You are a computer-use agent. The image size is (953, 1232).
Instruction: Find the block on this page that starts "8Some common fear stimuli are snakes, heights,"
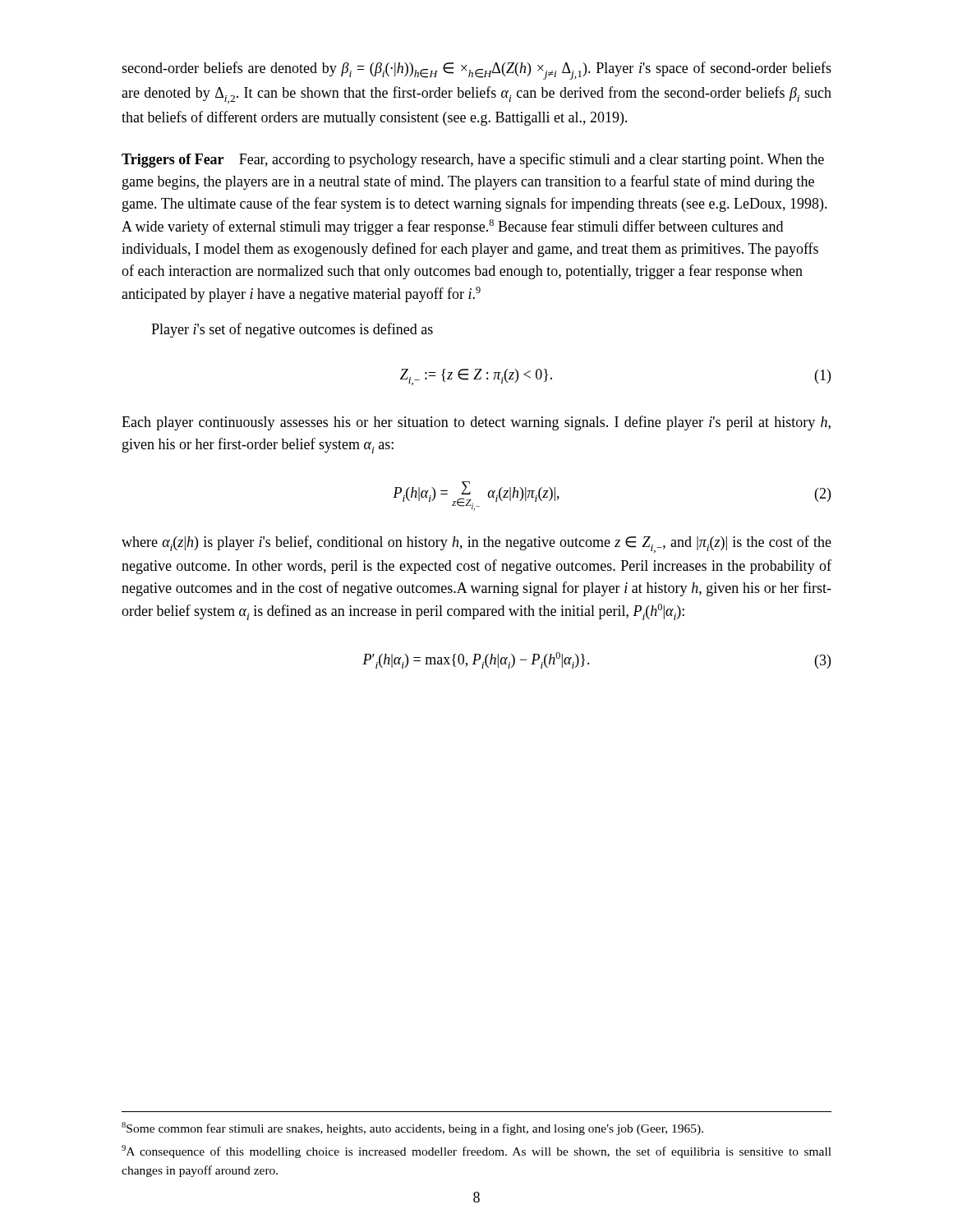click(413, 1128)
